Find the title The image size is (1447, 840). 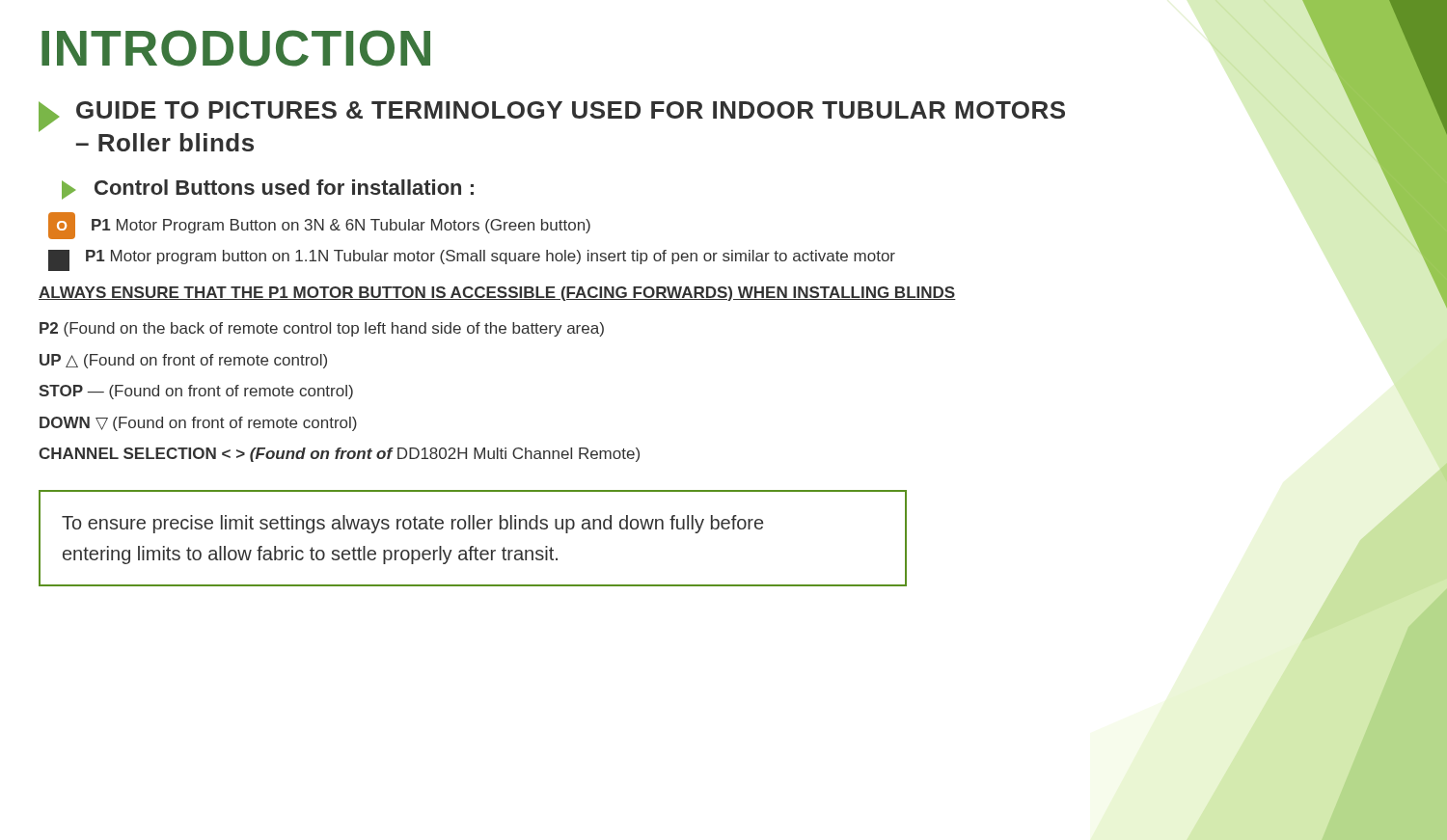[x=237, y=48]
